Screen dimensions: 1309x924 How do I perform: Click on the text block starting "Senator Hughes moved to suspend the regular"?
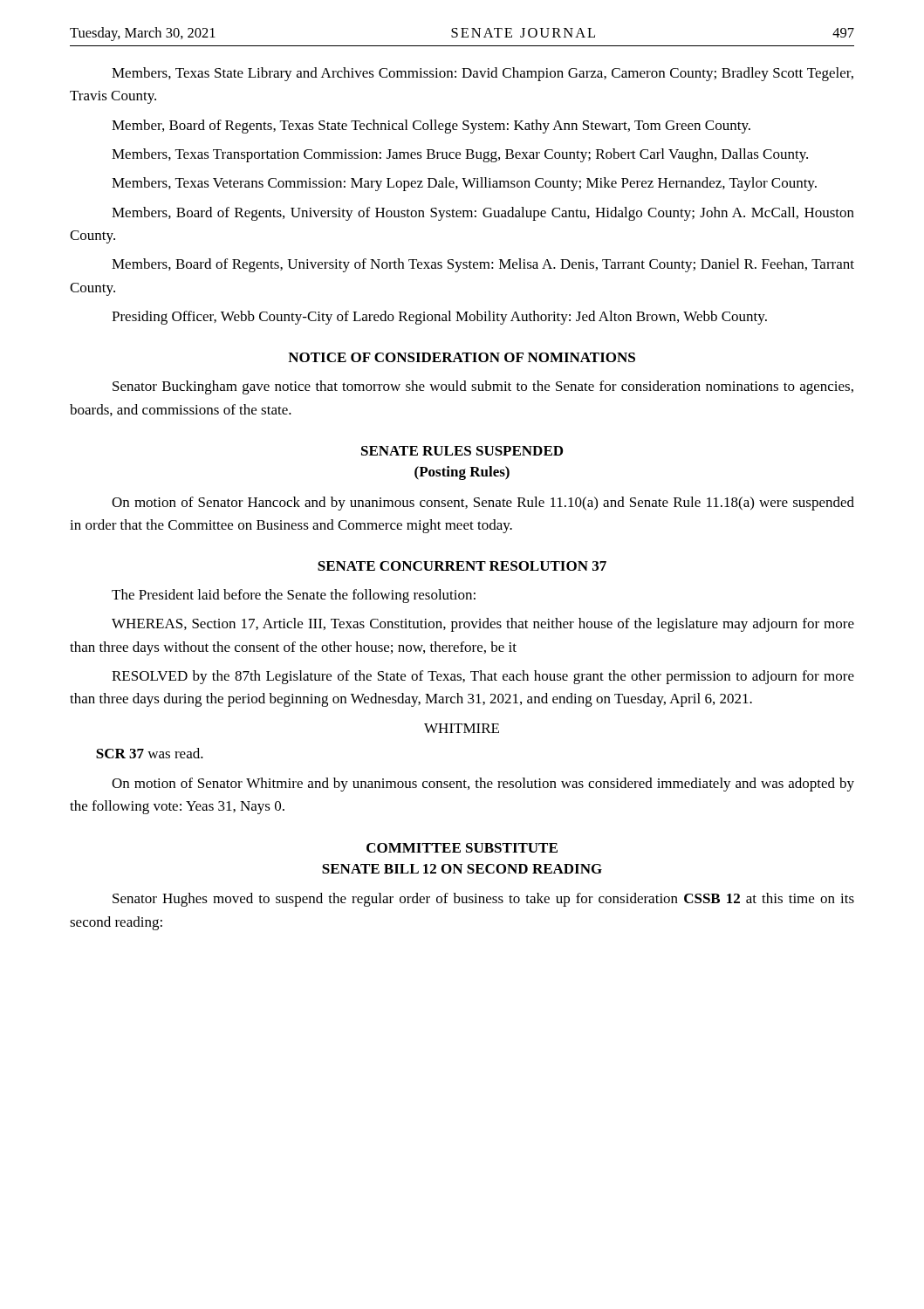[462, 910]
